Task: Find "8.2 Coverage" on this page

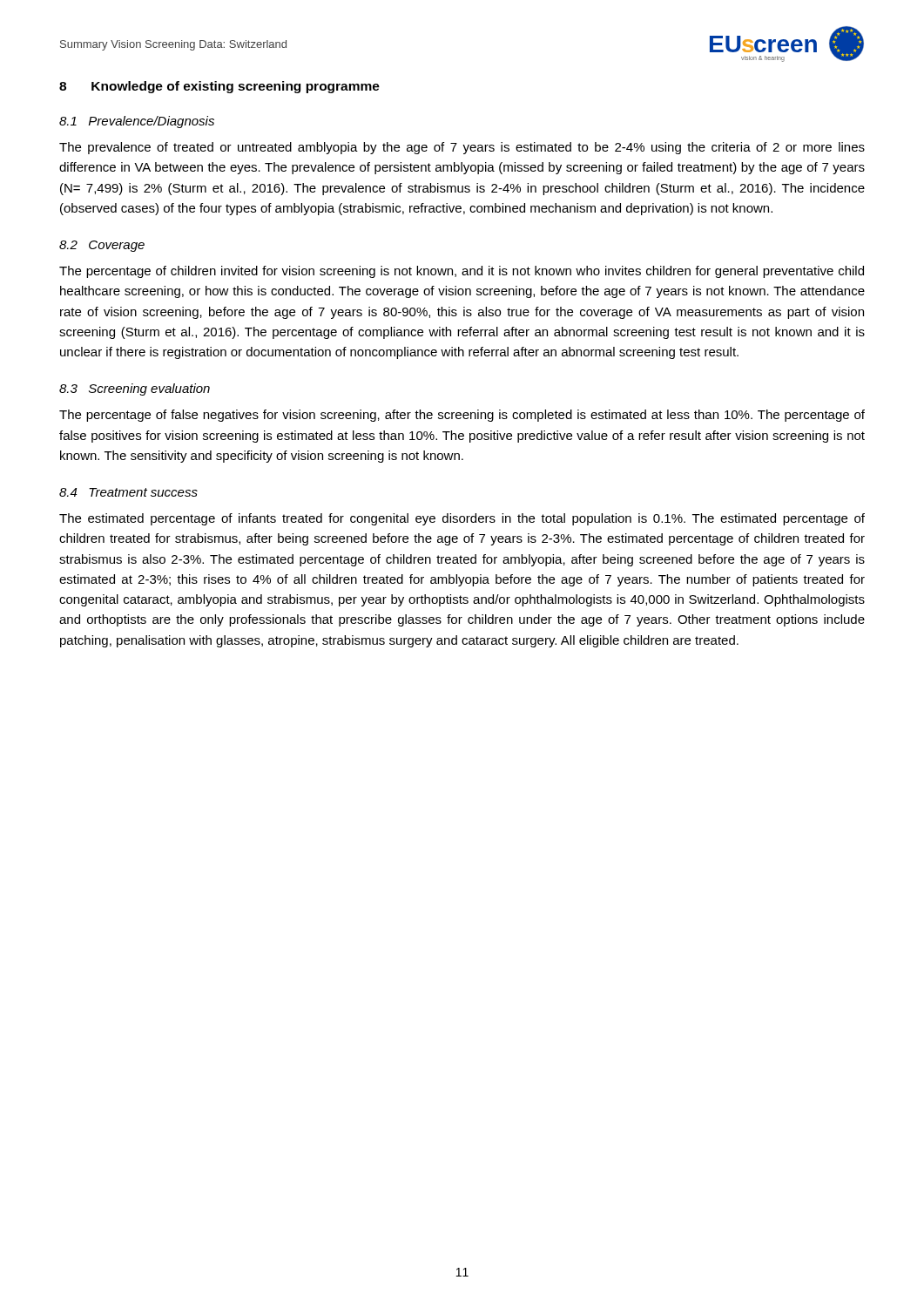Action: point(102,244)
